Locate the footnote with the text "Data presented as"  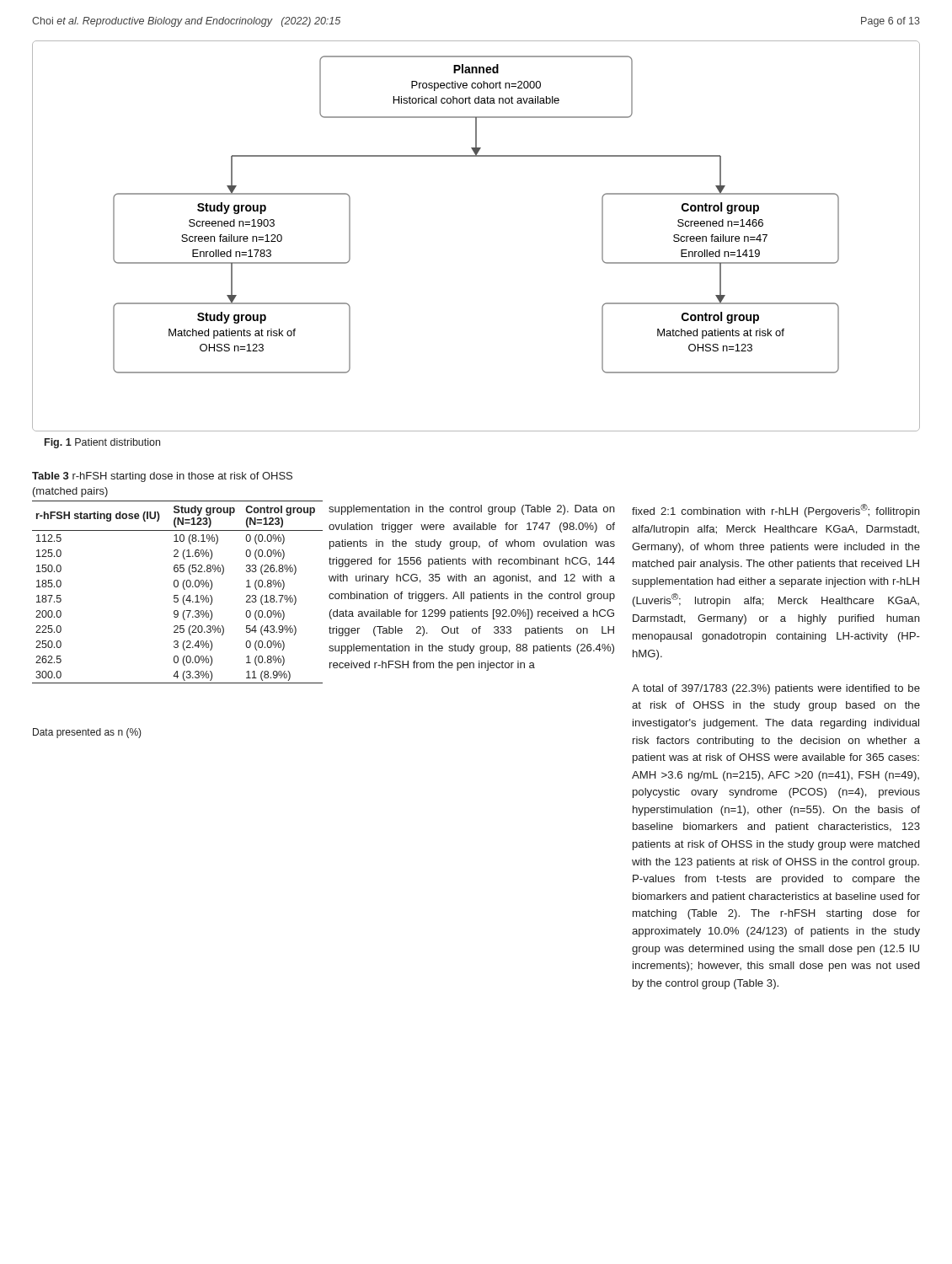pos(87,732)
